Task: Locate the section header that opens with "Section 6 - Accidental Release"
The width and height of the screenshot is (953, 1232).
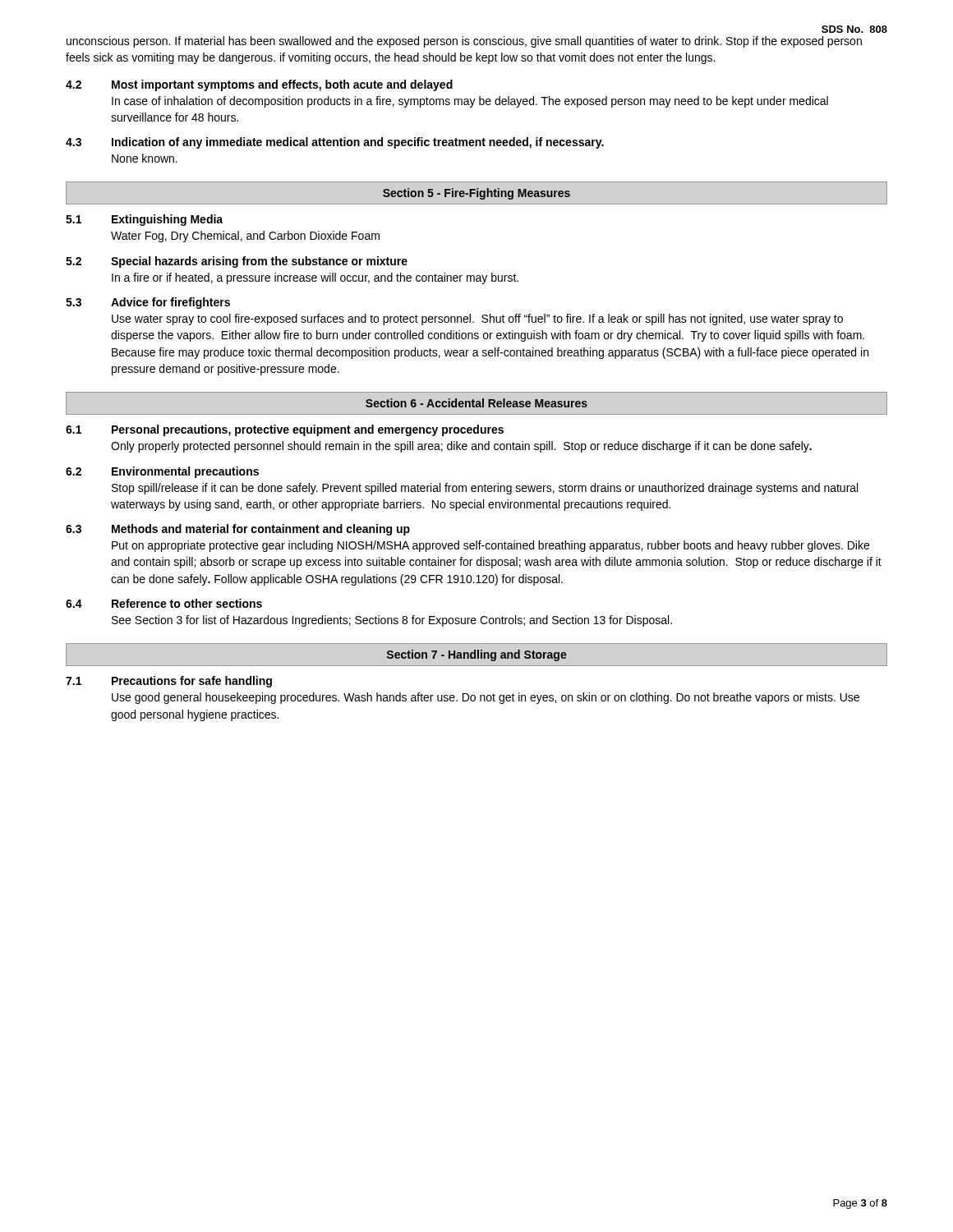Action: click(476, 403)
